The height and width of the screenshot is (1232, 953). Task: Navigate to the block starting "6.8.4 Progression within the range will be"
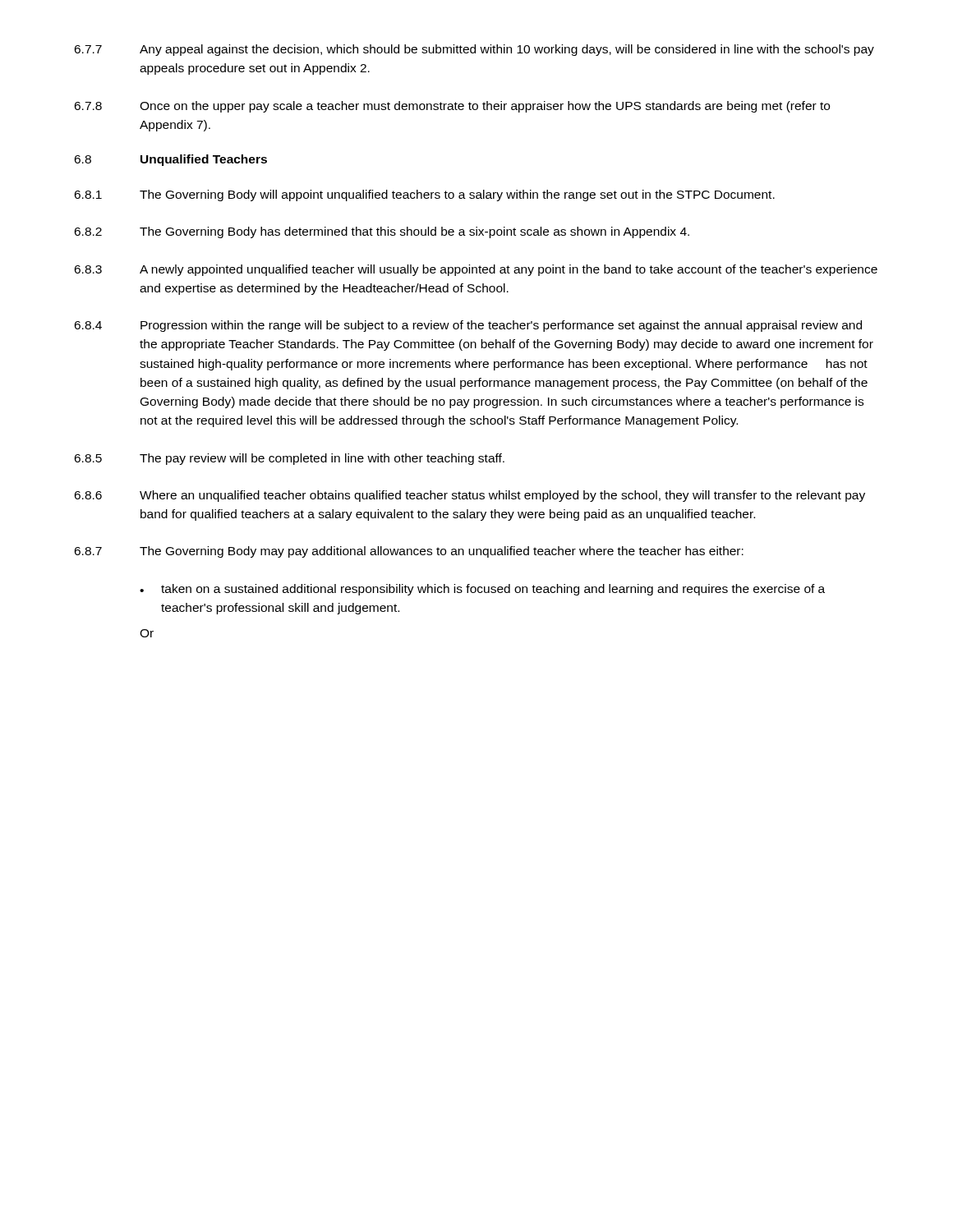[x=476, y=373]
